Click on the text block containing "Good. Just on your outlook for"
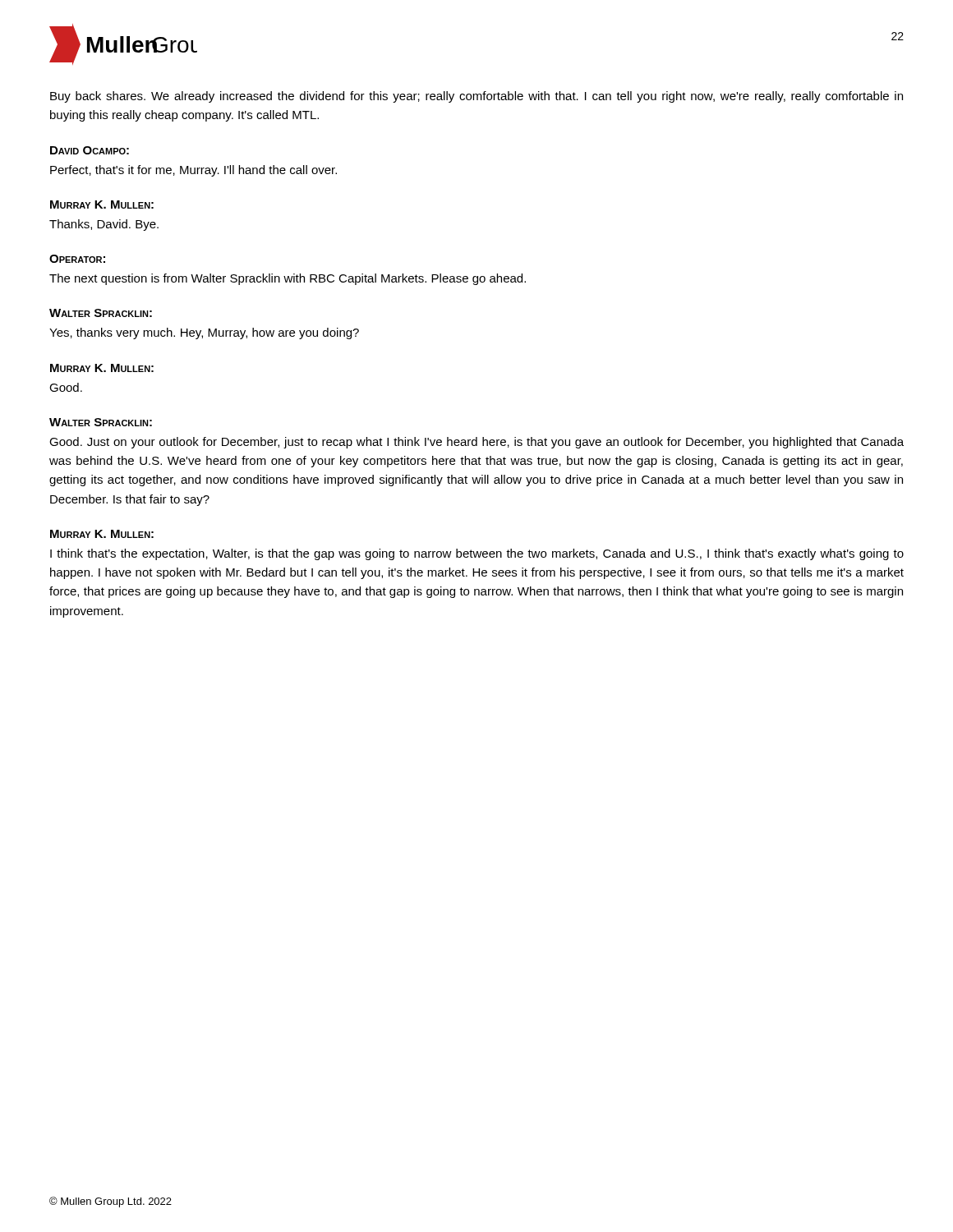Image resolution: width=953 pixels, height=1232 pixels. (x=476, y=470)
